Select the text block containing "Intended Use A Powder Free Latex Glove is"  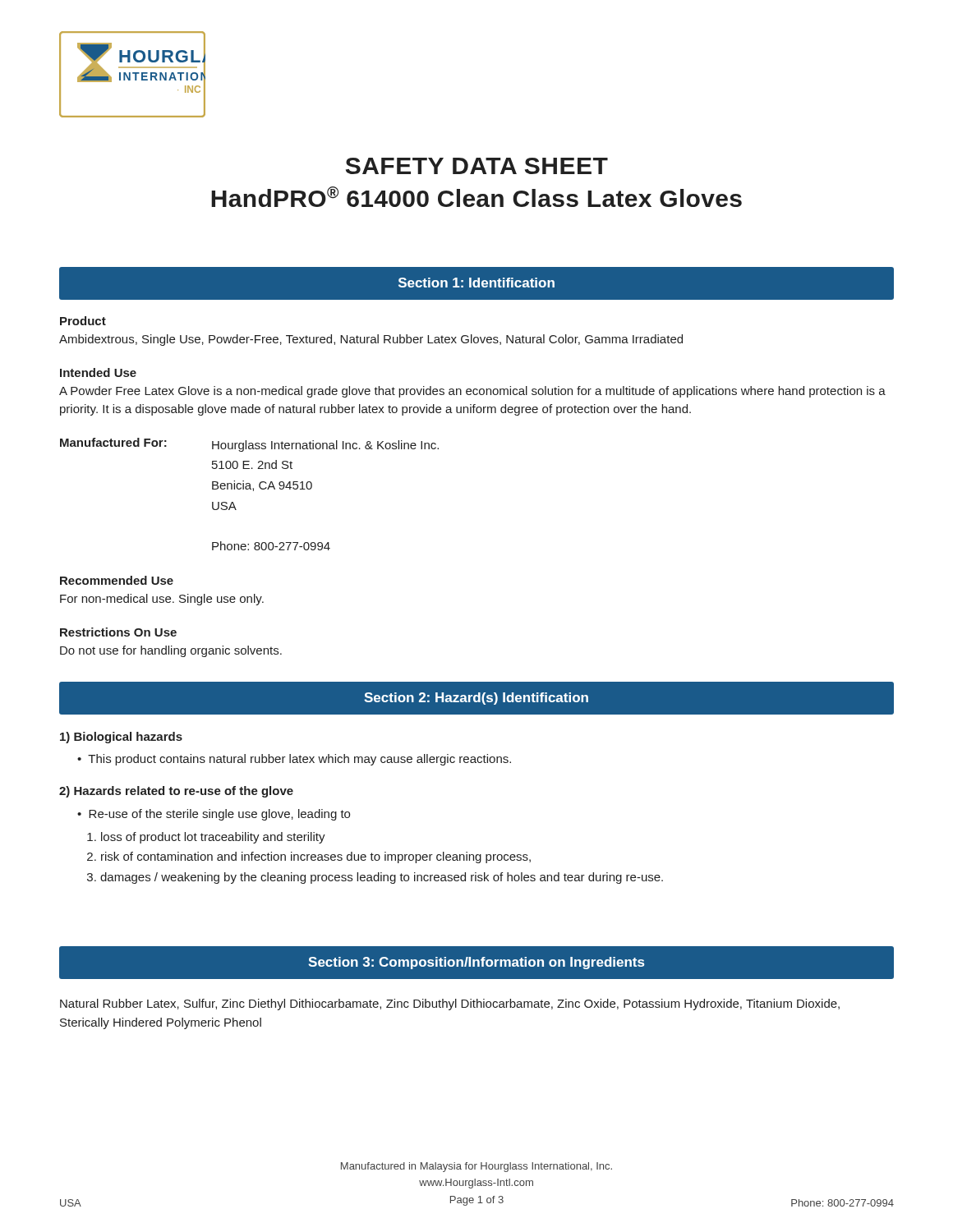(x=476, y=392)
